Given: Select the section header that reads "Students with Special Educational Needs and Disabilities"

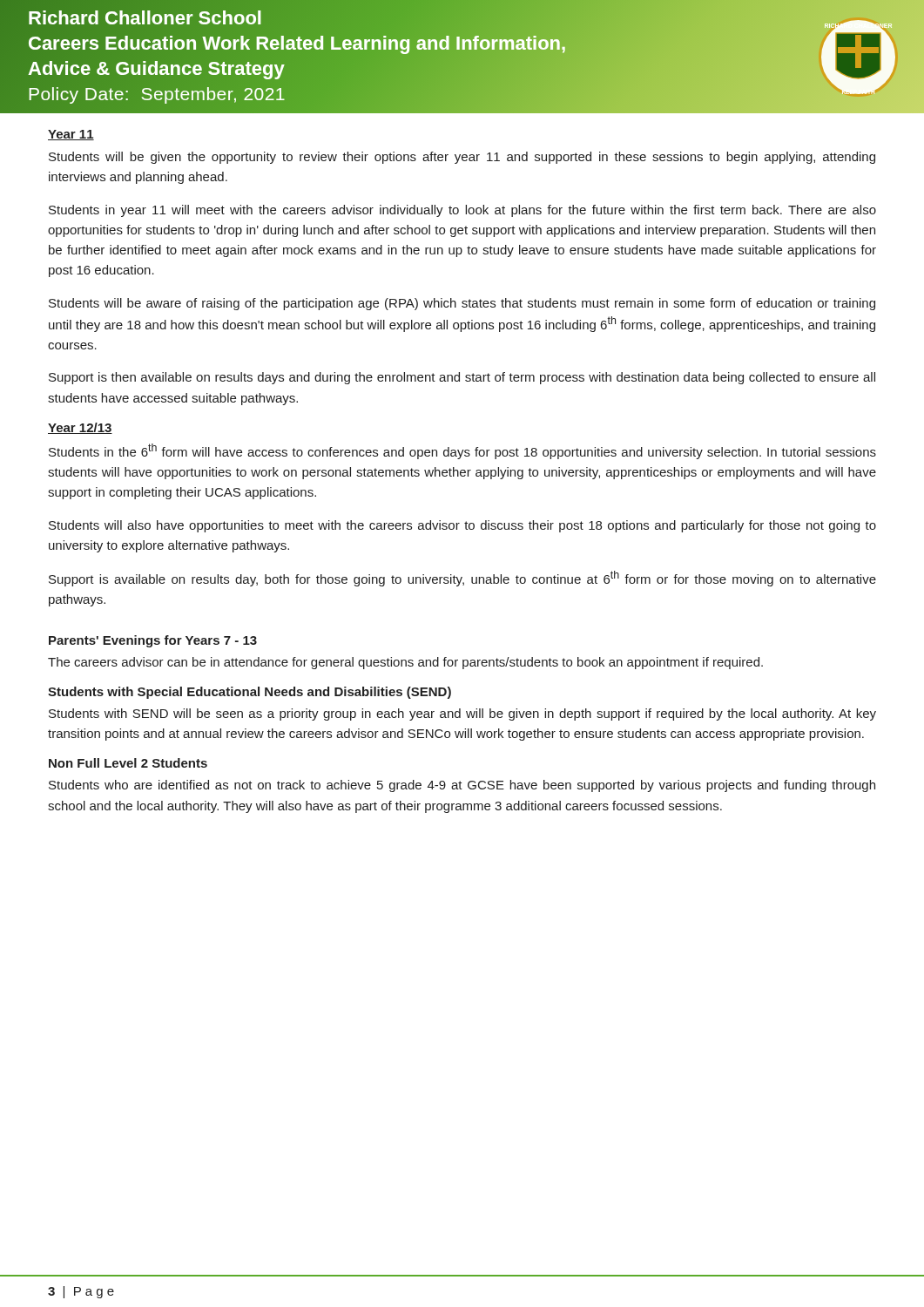Looking at the screenshot, I should 250,691.
